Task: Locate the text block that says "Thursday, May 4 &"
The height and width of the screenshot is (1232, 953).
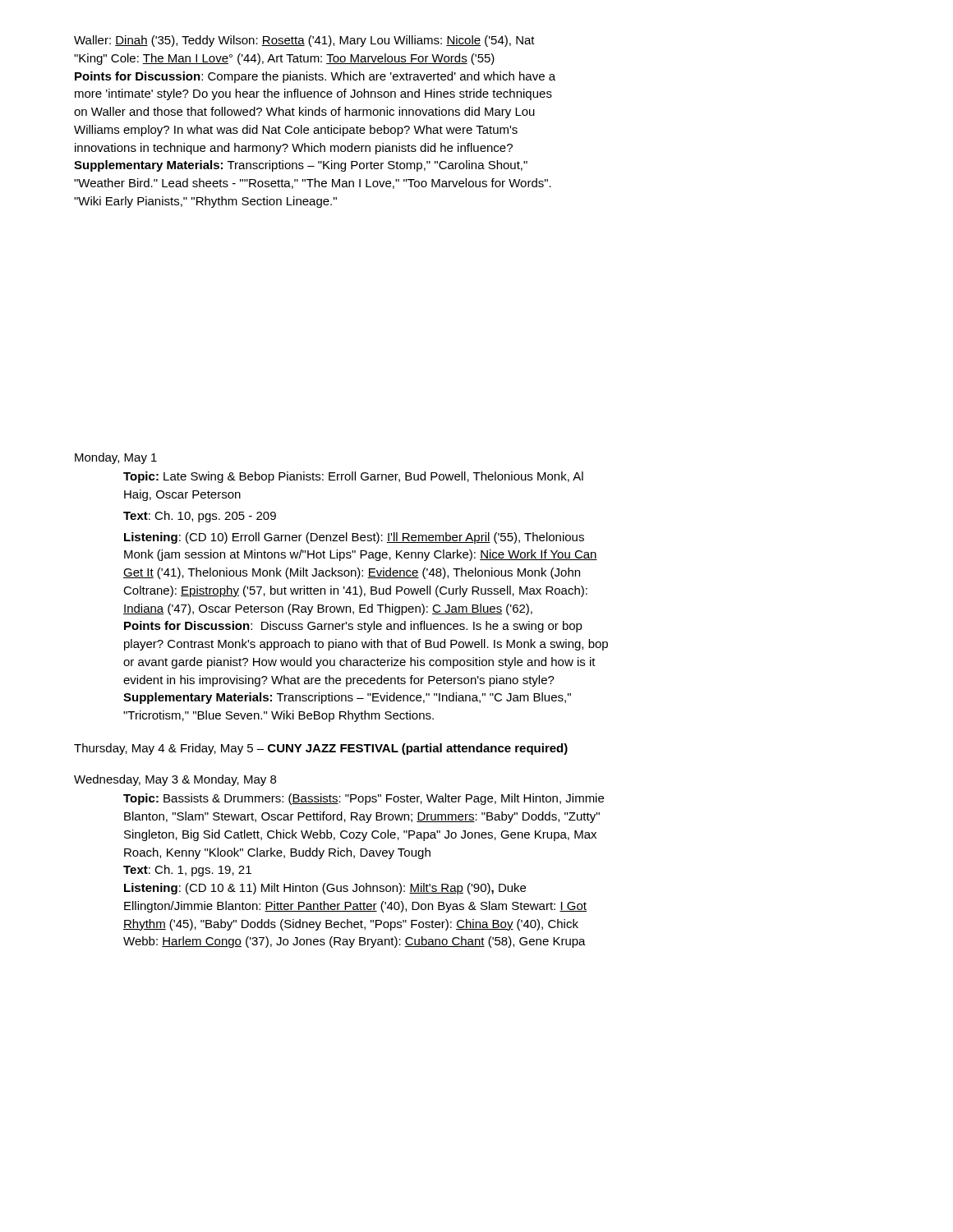Action: (321, 748)
